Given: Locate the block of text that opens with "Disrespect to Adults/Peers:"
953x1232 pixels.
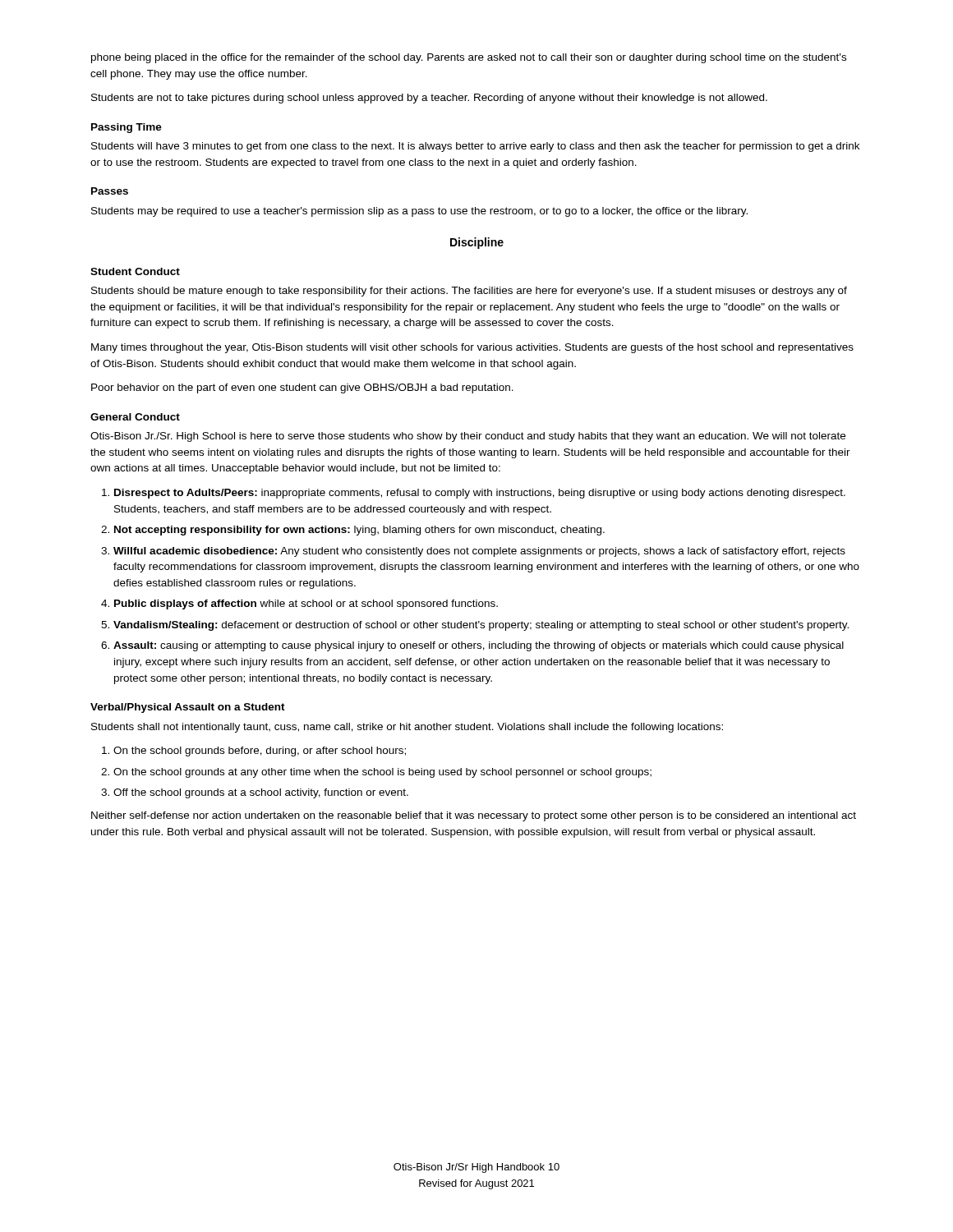Looking at the screenshot, I should [488, 501].
